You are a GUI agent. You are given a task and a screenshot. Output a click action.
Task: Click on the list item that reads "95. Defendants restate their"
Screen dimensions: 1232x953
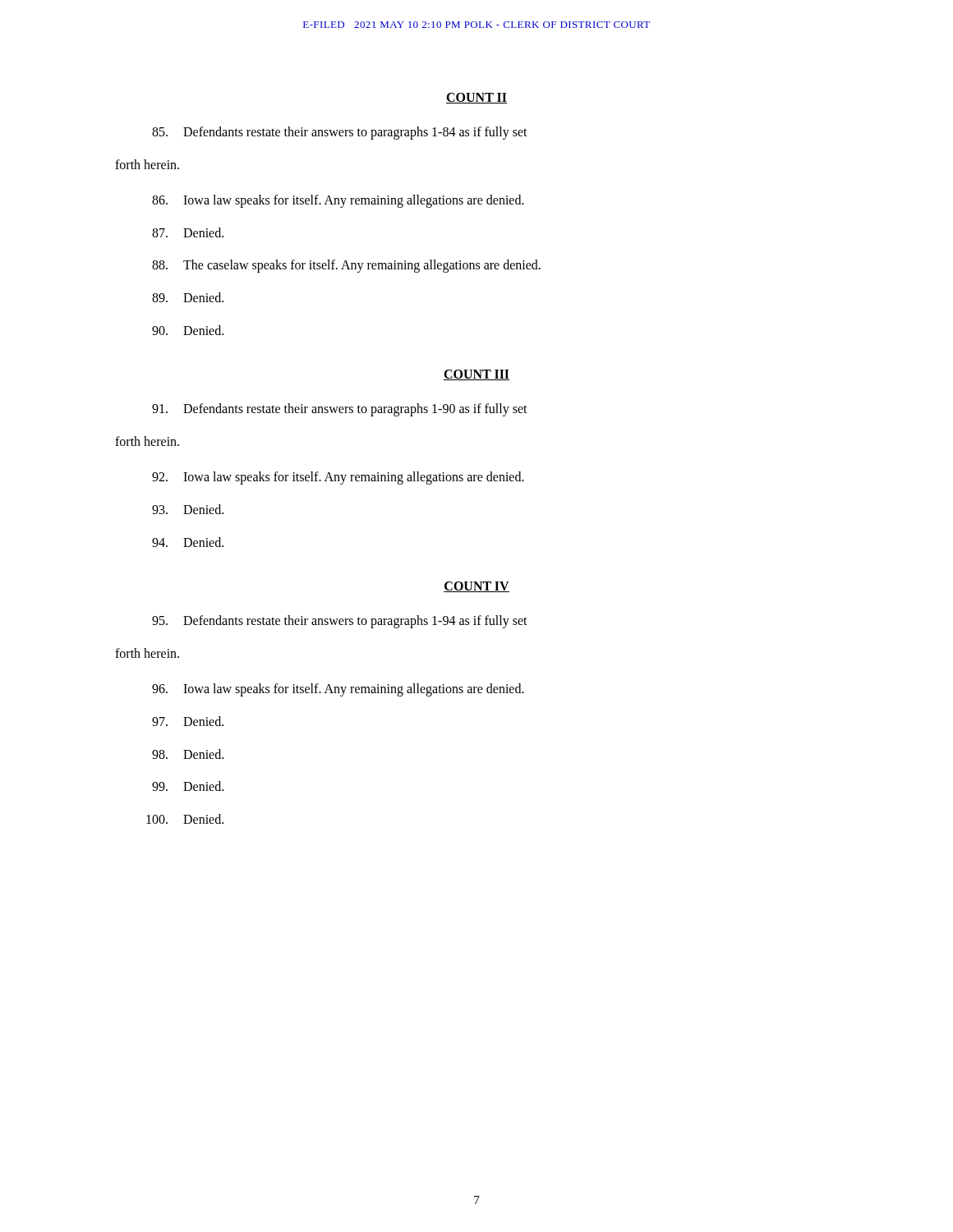[340, 622]
